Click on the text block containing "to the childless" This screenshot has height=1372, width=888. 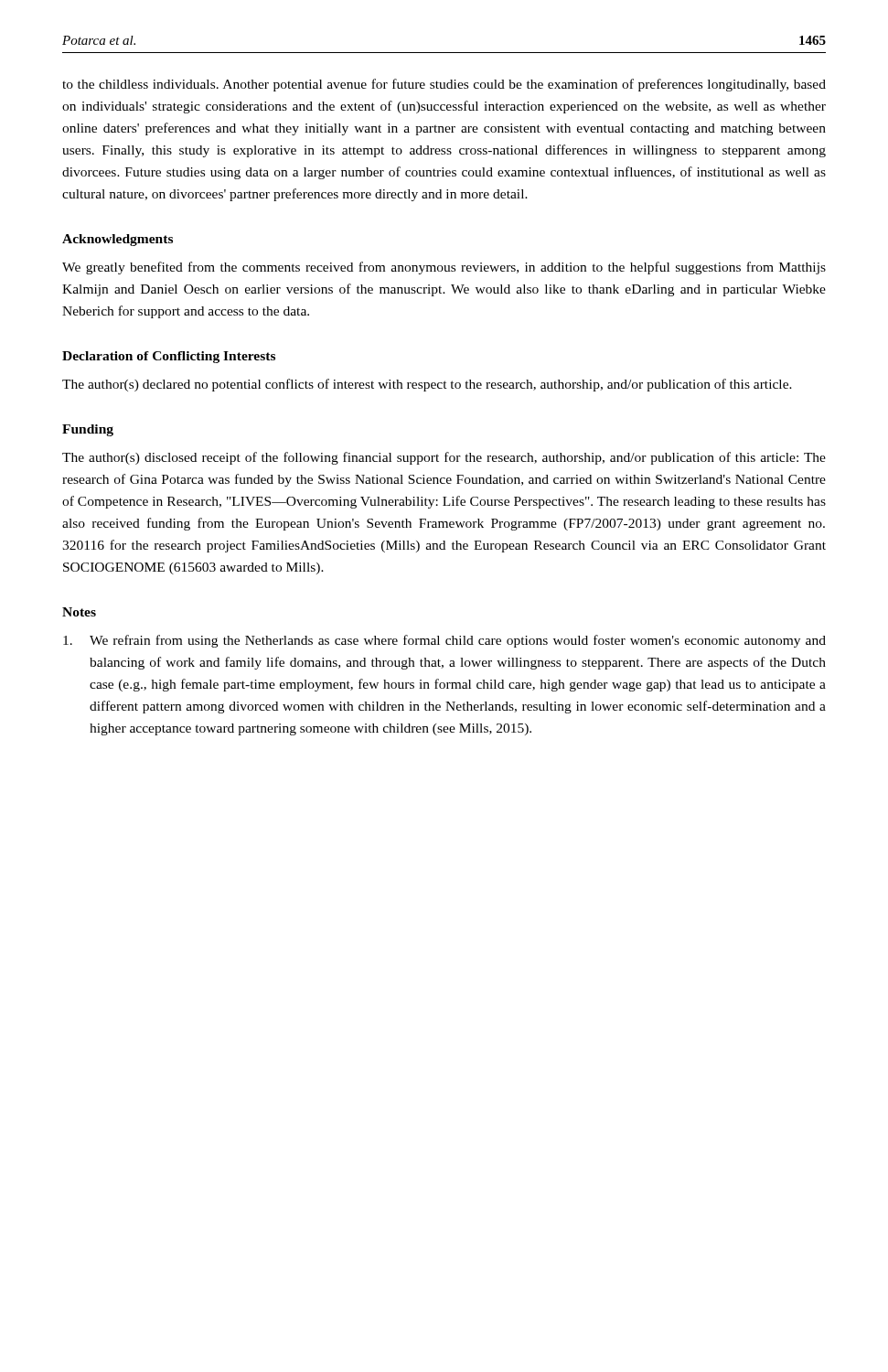click(x=444, y=139)
